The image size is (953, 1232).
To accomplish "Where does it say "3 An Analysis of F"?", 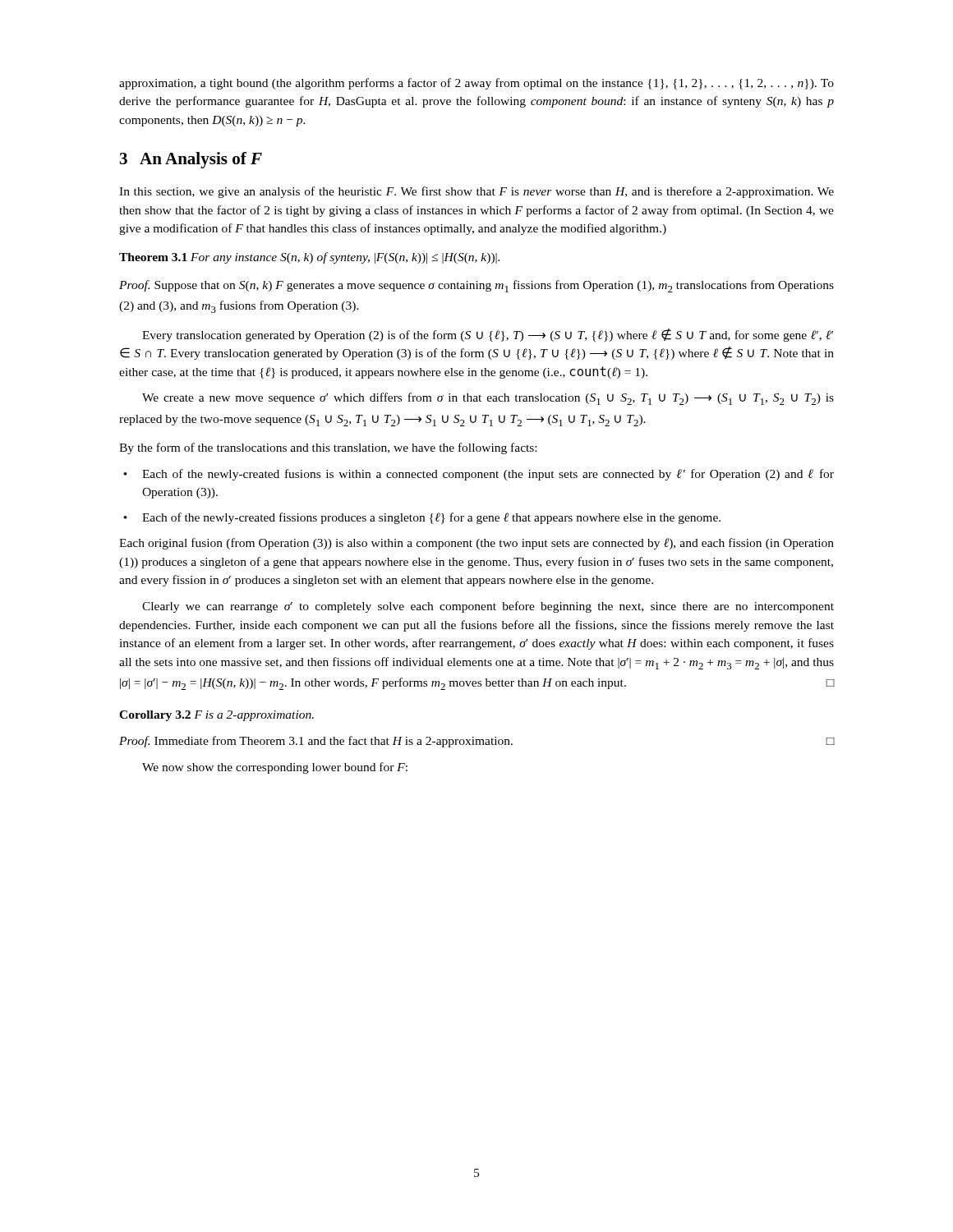I will (191, 159).
